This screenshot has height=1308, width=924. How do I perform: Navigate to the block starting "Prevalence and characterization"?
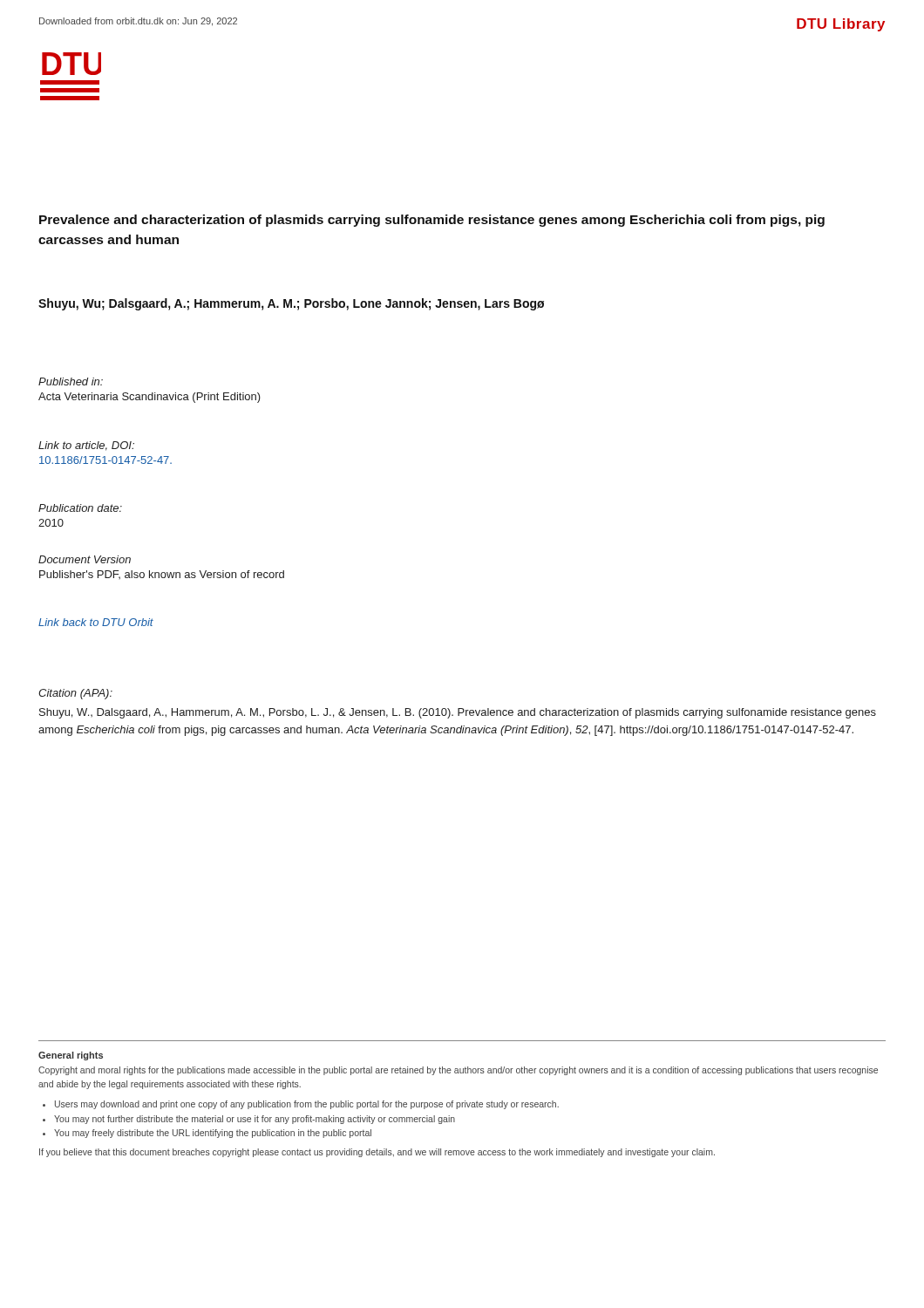462,230
